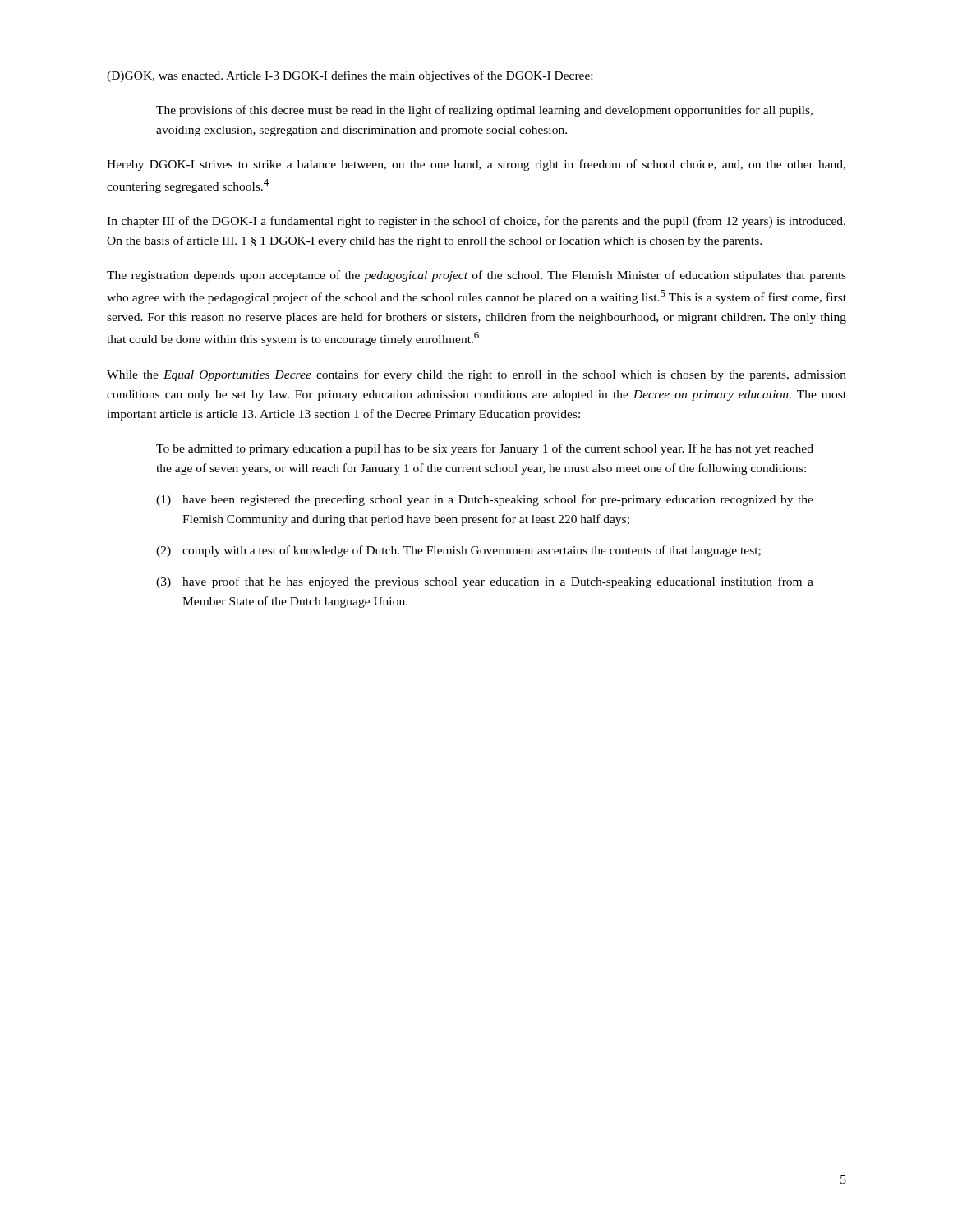Point to the text starting "The provisions of this decree must"
Image resolution: width=953 pixels, height=1232 pixels.
[485, 120]
